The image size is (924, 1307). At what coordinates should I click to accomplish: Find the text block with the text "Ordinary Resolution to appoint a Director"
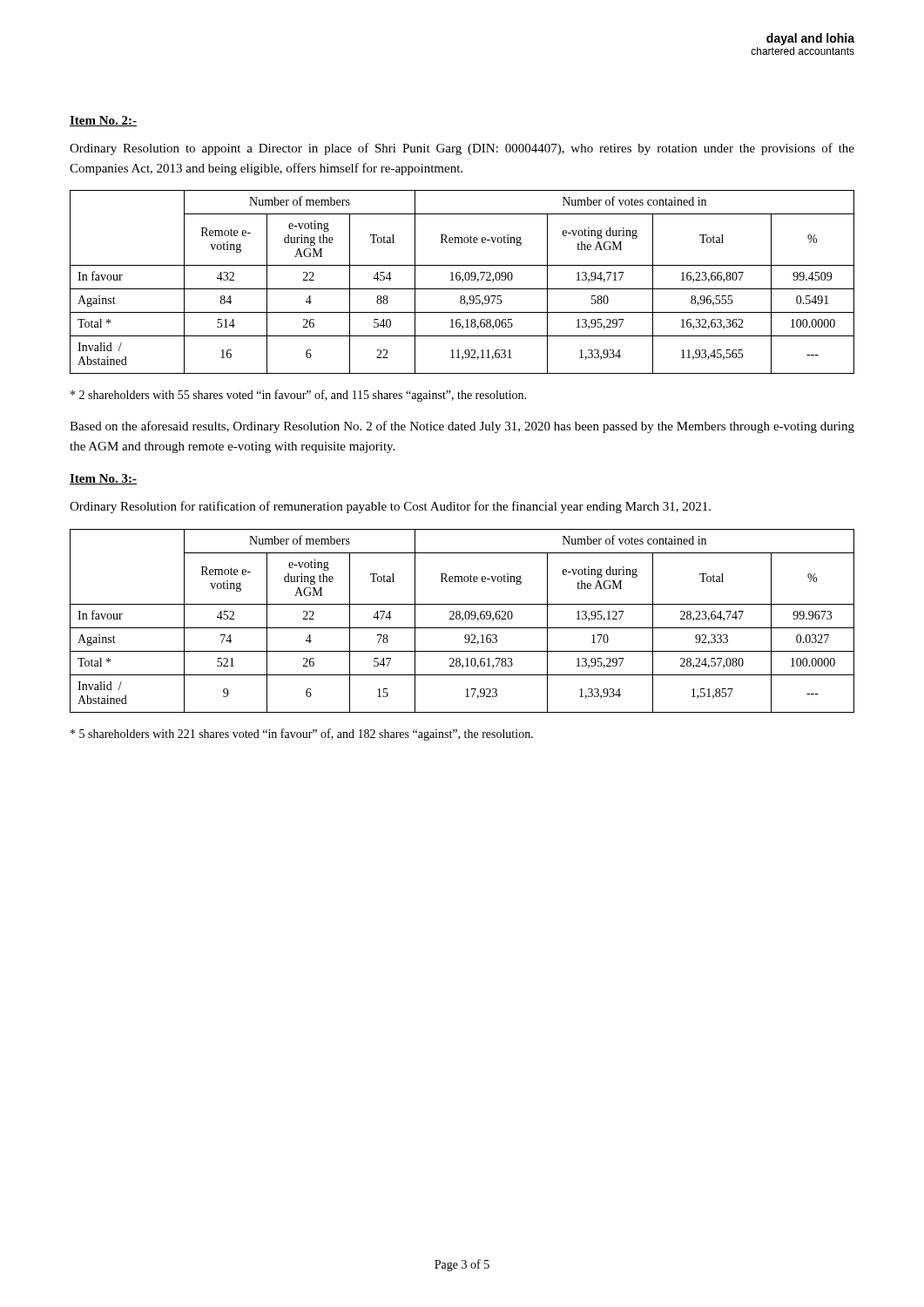tap(462, 158)
